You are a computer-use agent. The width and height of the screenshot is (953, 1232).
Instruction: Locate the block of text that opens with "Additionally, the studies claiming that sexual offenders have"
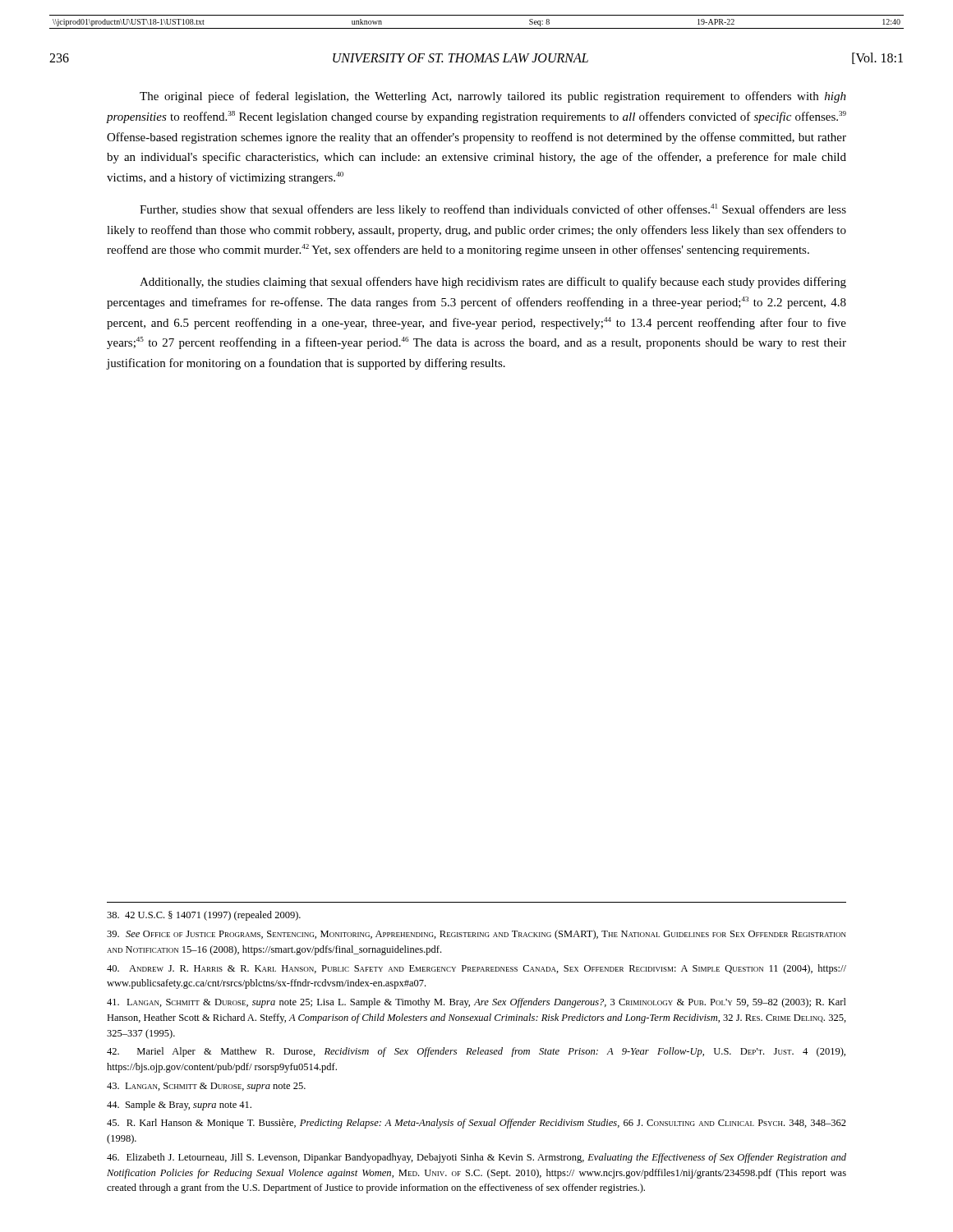(476, 322)
